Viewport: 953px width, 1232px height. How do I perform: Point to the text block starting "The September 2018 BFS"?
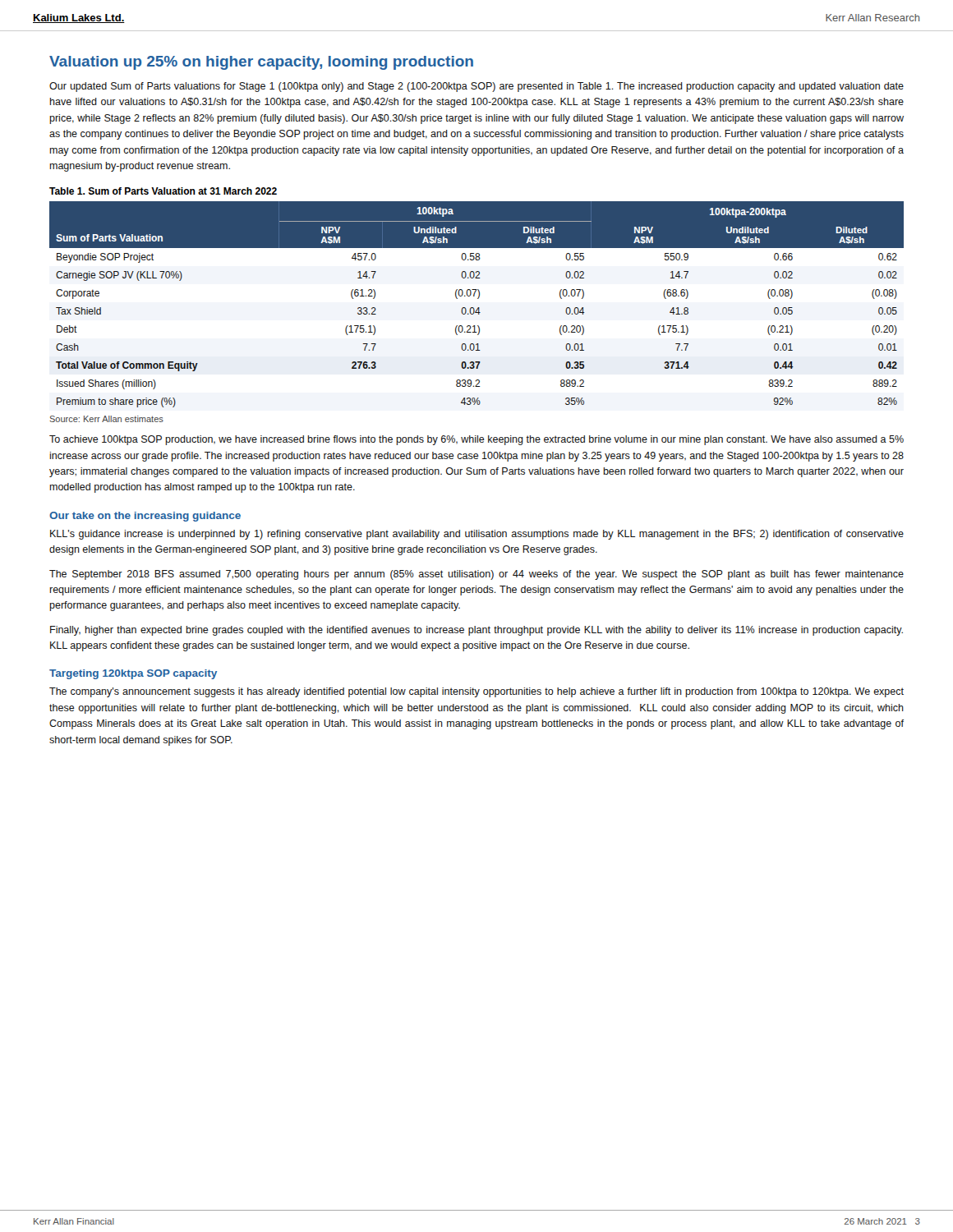tap(476, 590)
